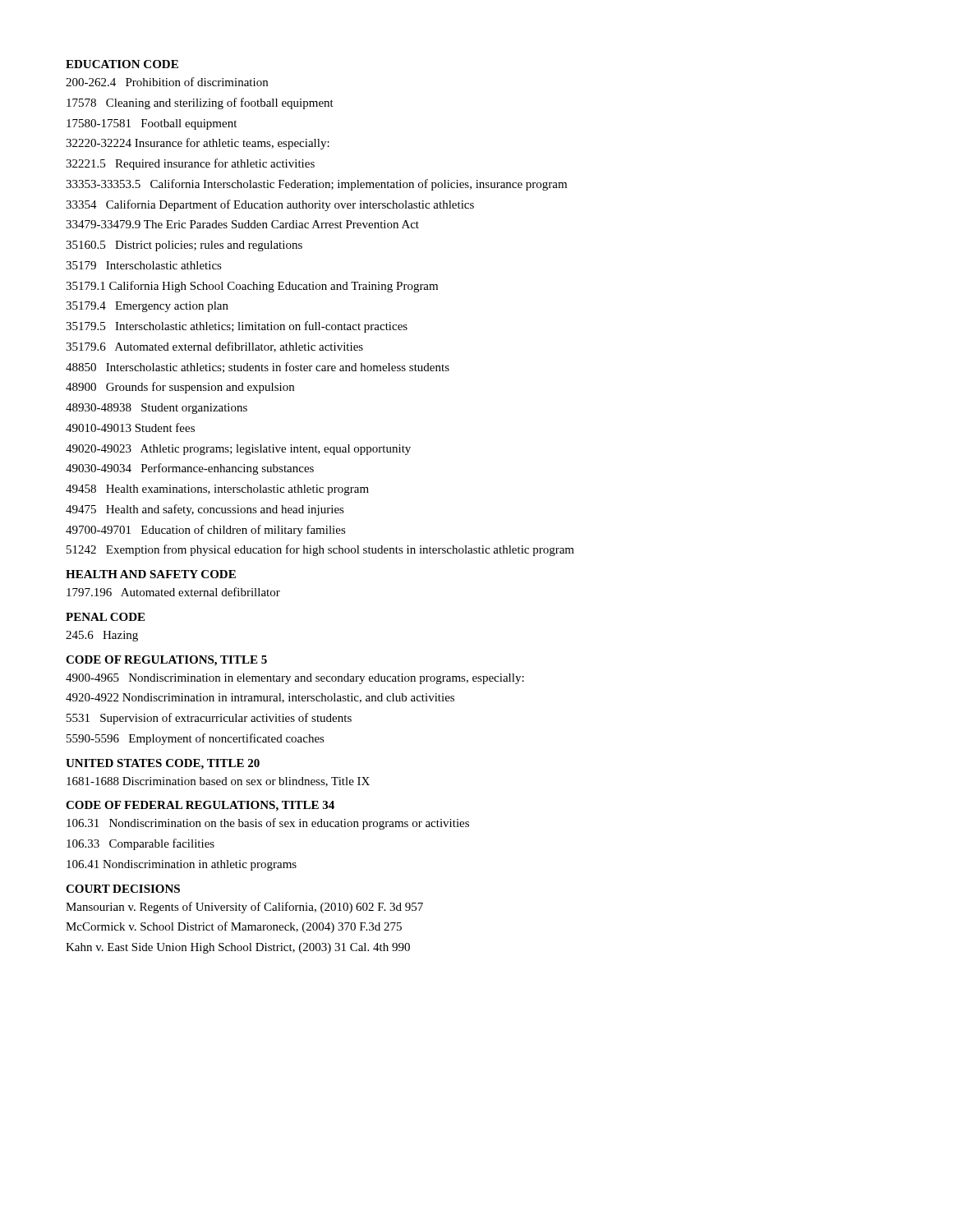
Task: Click on the list item with the text "49475 Health and safety, concussions and head"
Action: [205, 509]
